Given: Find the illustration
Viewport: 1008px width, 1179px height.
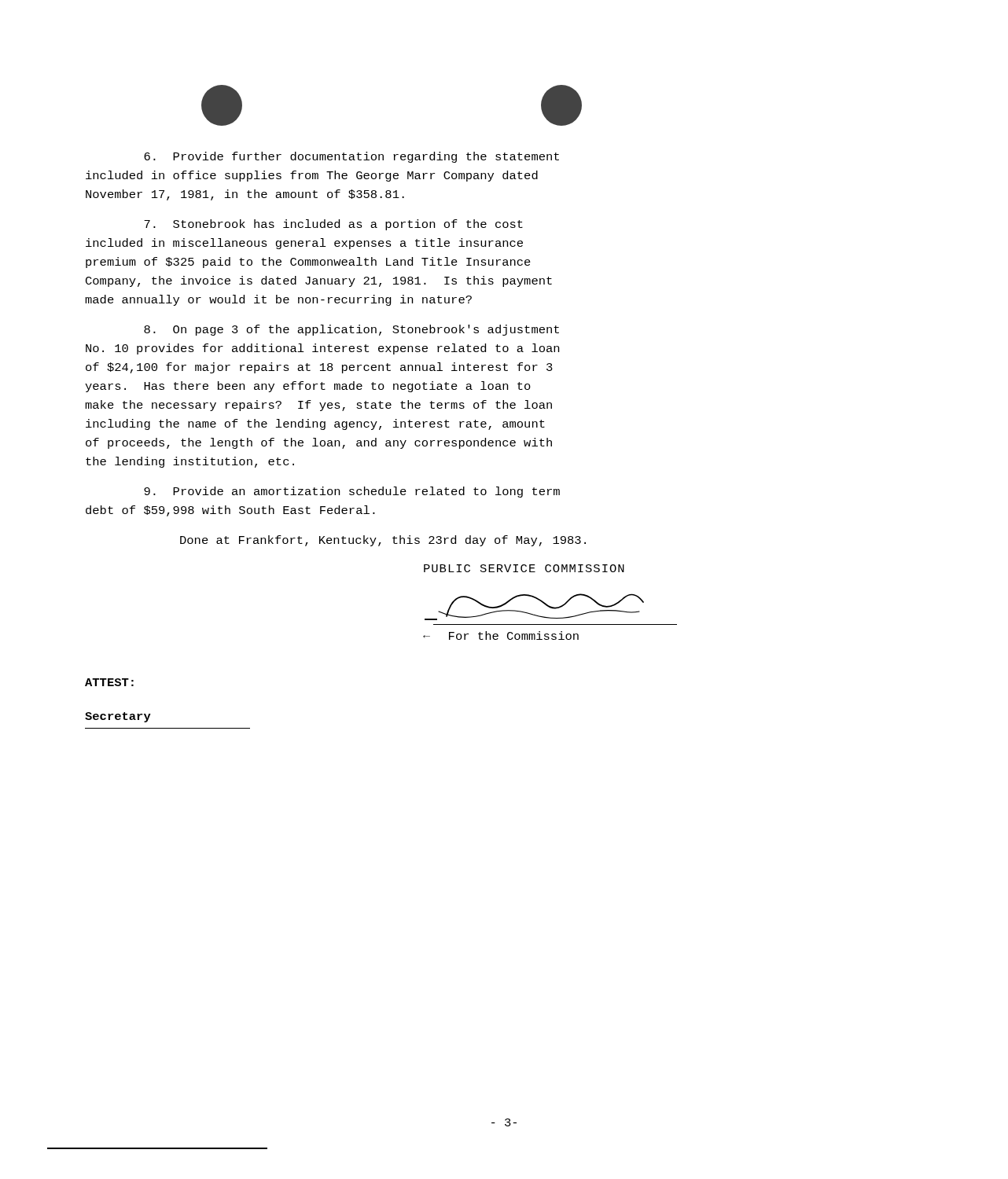Looking at the screenshot, I should [x=504, y=109].
